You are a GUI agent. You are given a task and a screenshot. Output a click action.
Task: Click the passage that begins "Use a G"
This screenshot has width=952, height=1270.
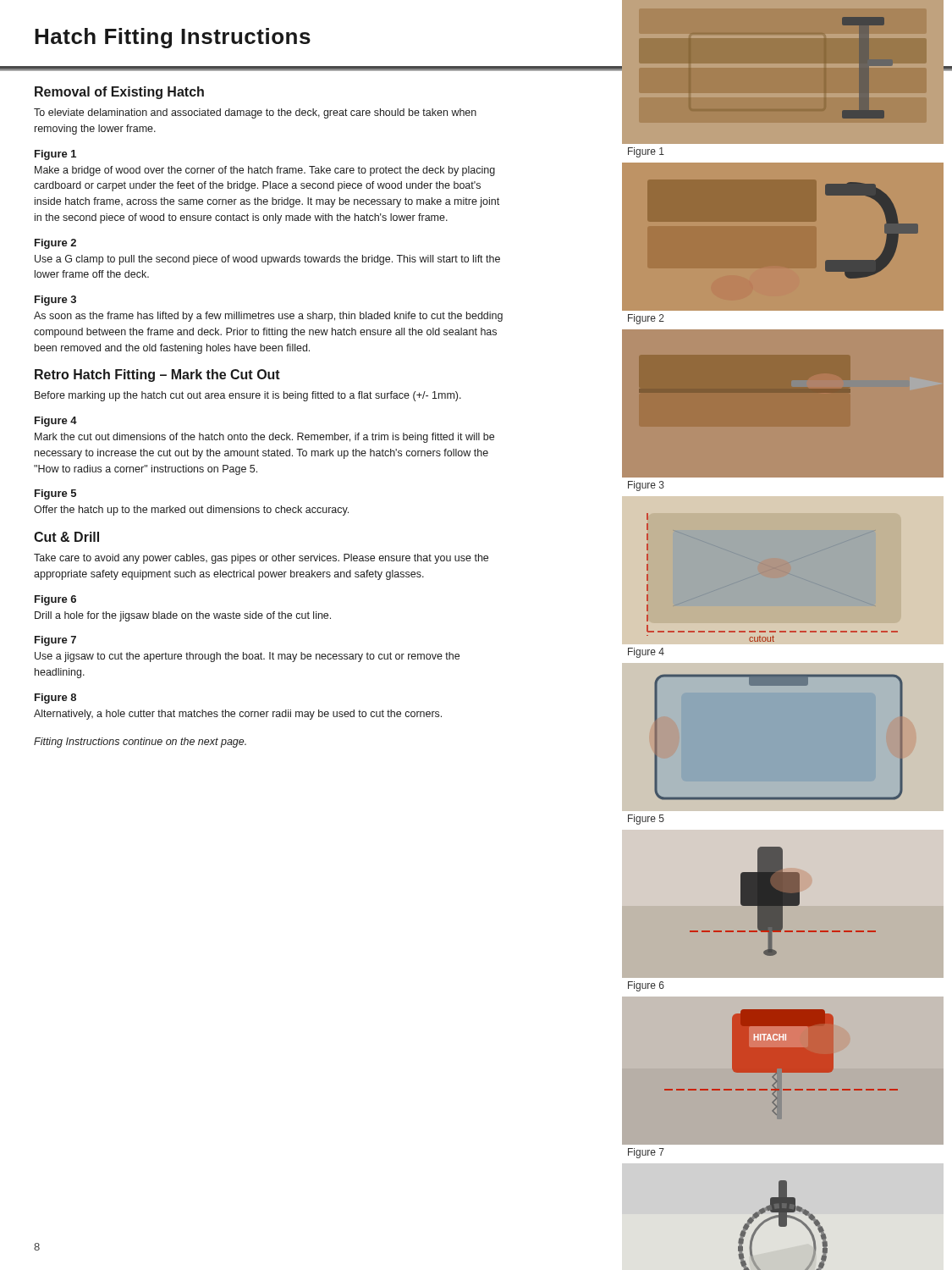[267, 267]
